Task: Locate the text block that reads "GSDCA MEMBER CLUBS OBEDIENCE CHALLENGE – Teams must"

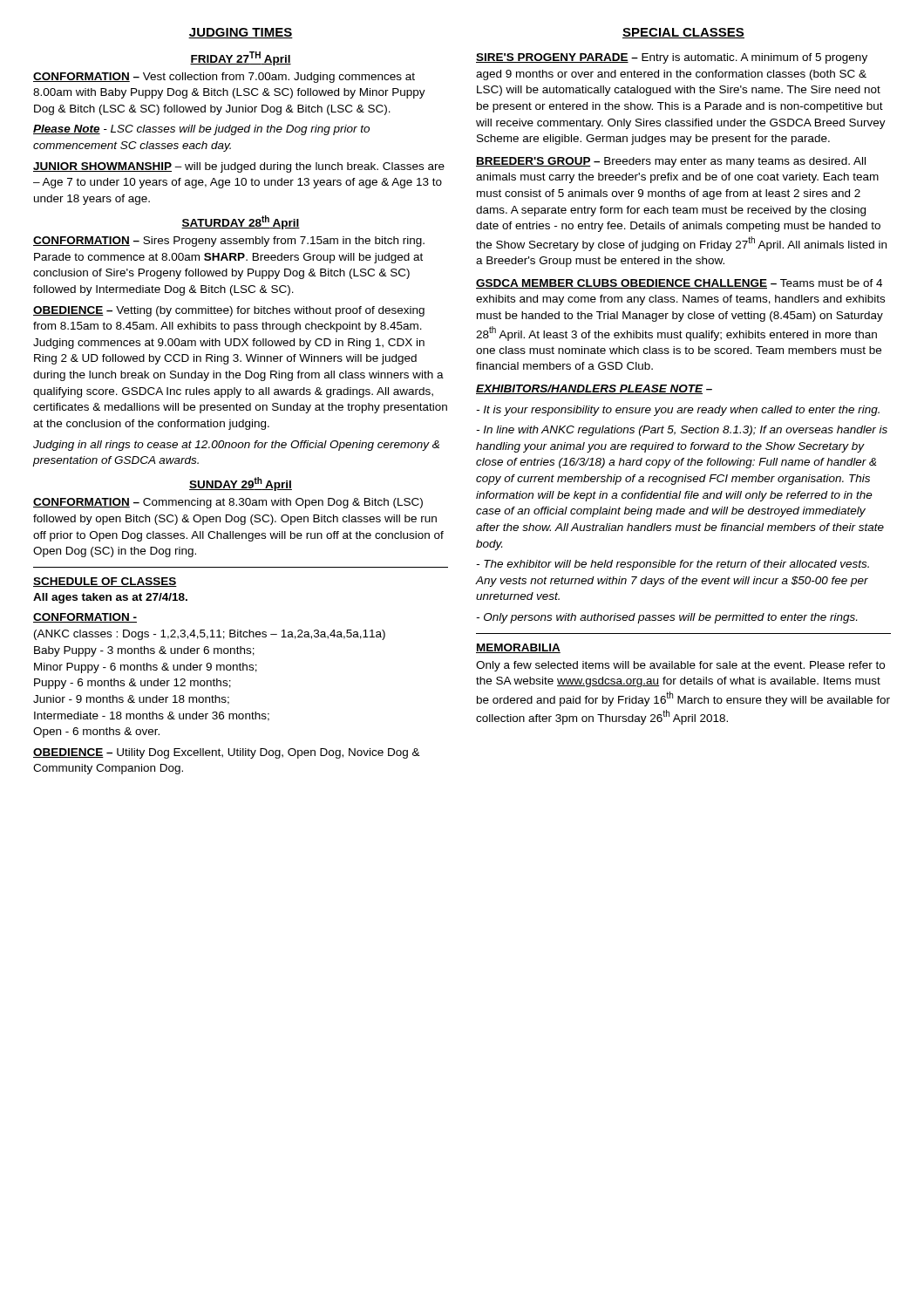Action: click(683, 325)
